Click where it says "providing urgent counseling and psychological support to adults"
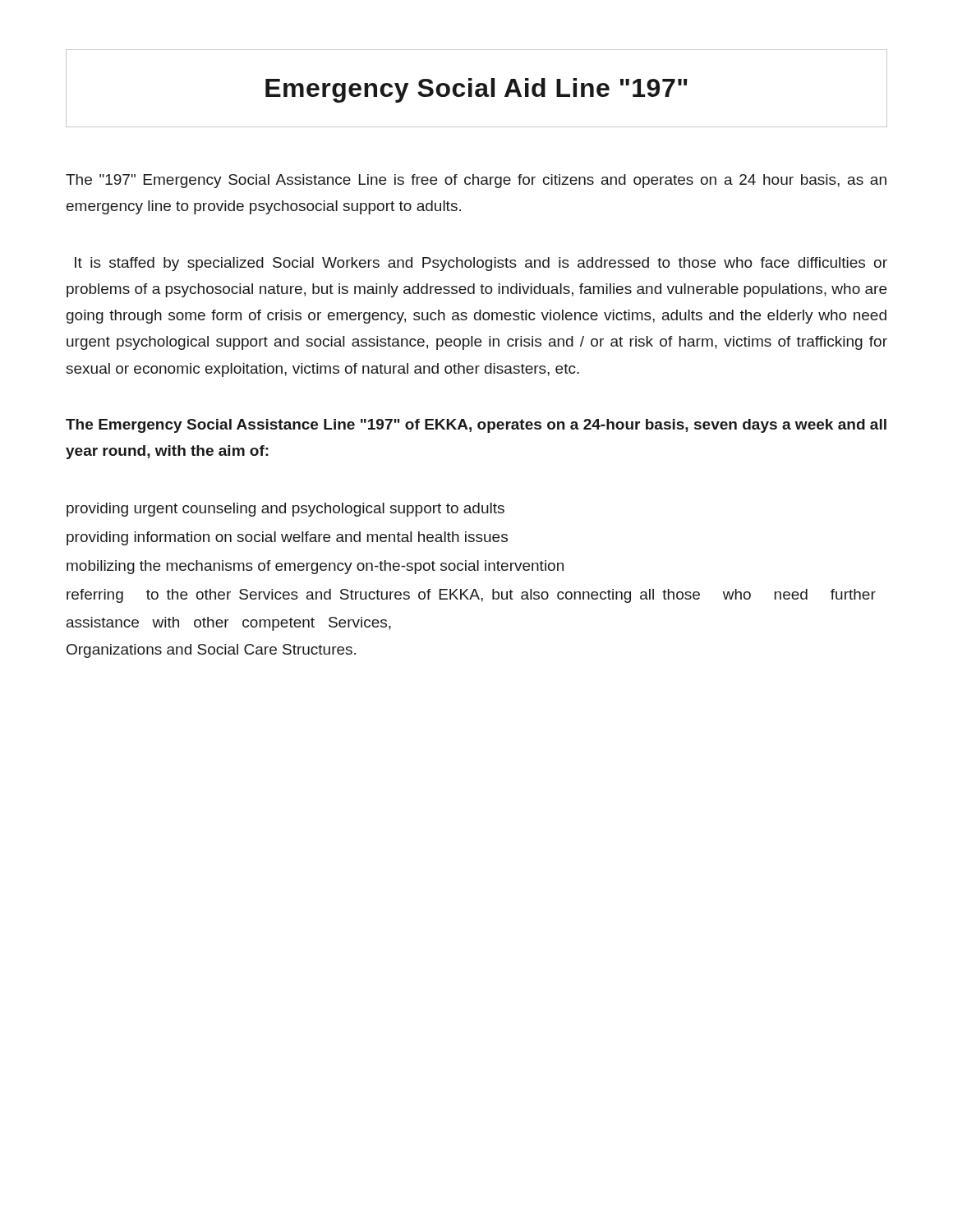The width and height of the screenshot is (953, 1232). pos(285,508)
